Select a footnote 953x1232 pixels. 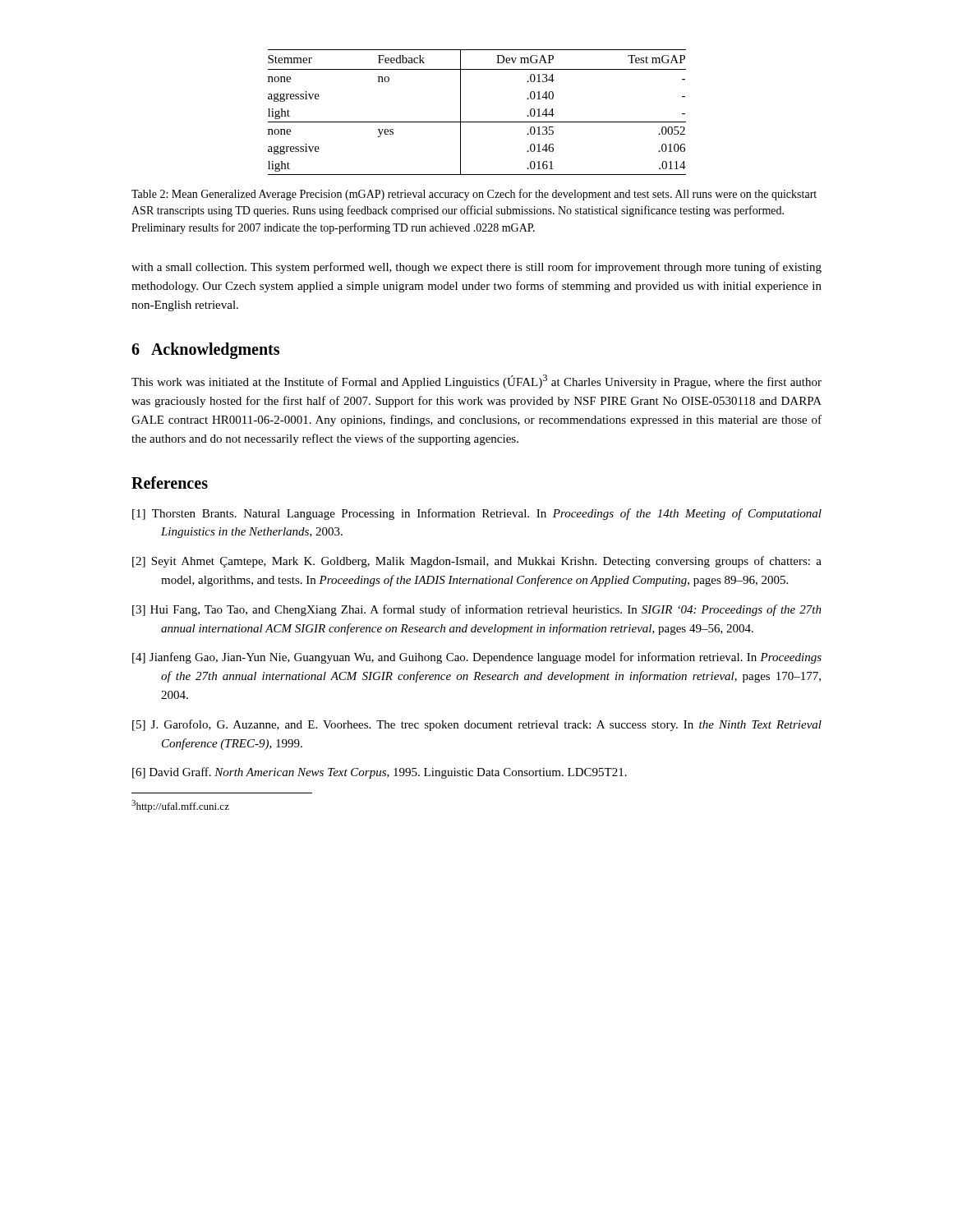click(180, 805)
